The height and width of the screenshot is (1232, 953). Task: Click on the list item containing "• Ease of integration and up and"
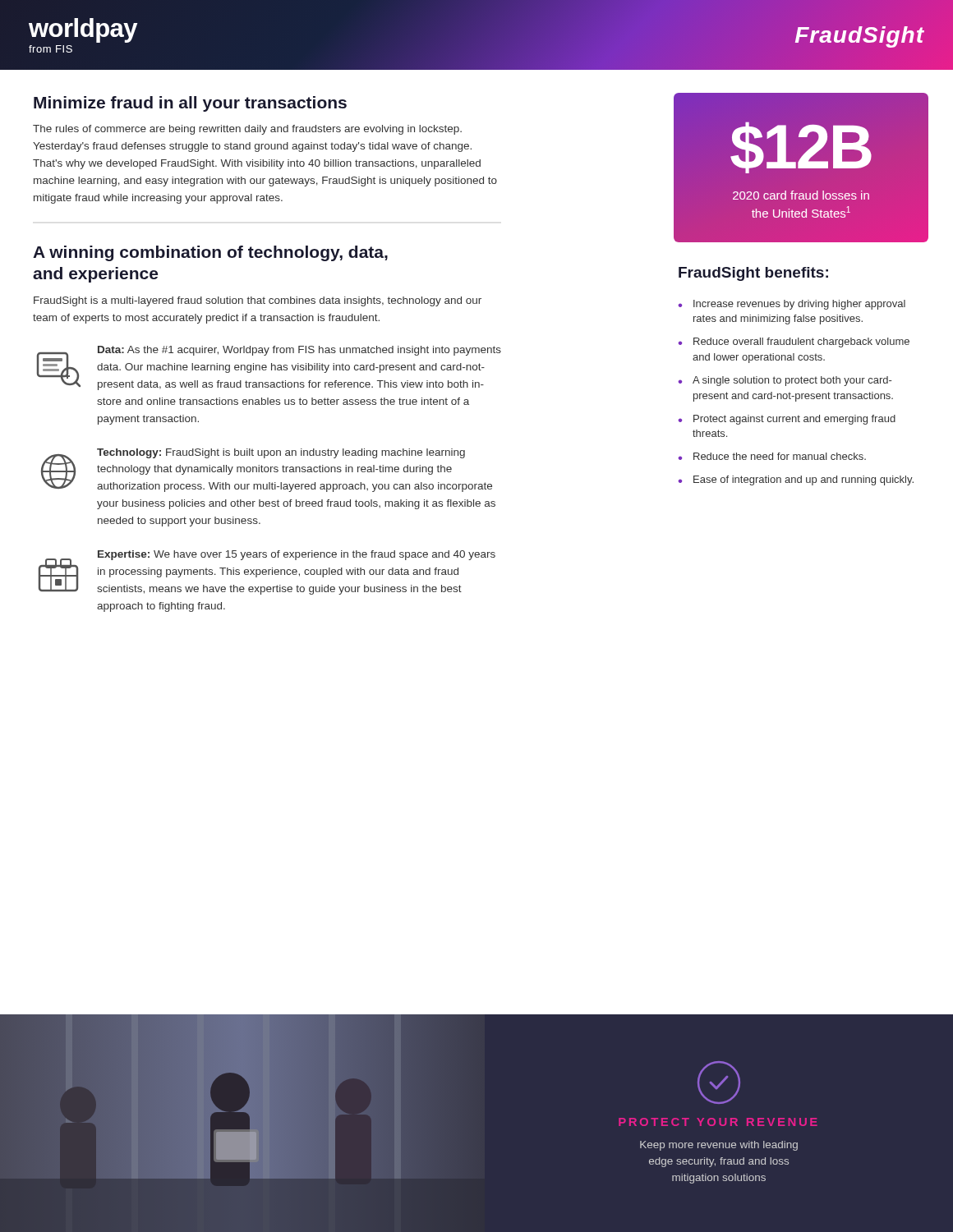tap(796, 482)
